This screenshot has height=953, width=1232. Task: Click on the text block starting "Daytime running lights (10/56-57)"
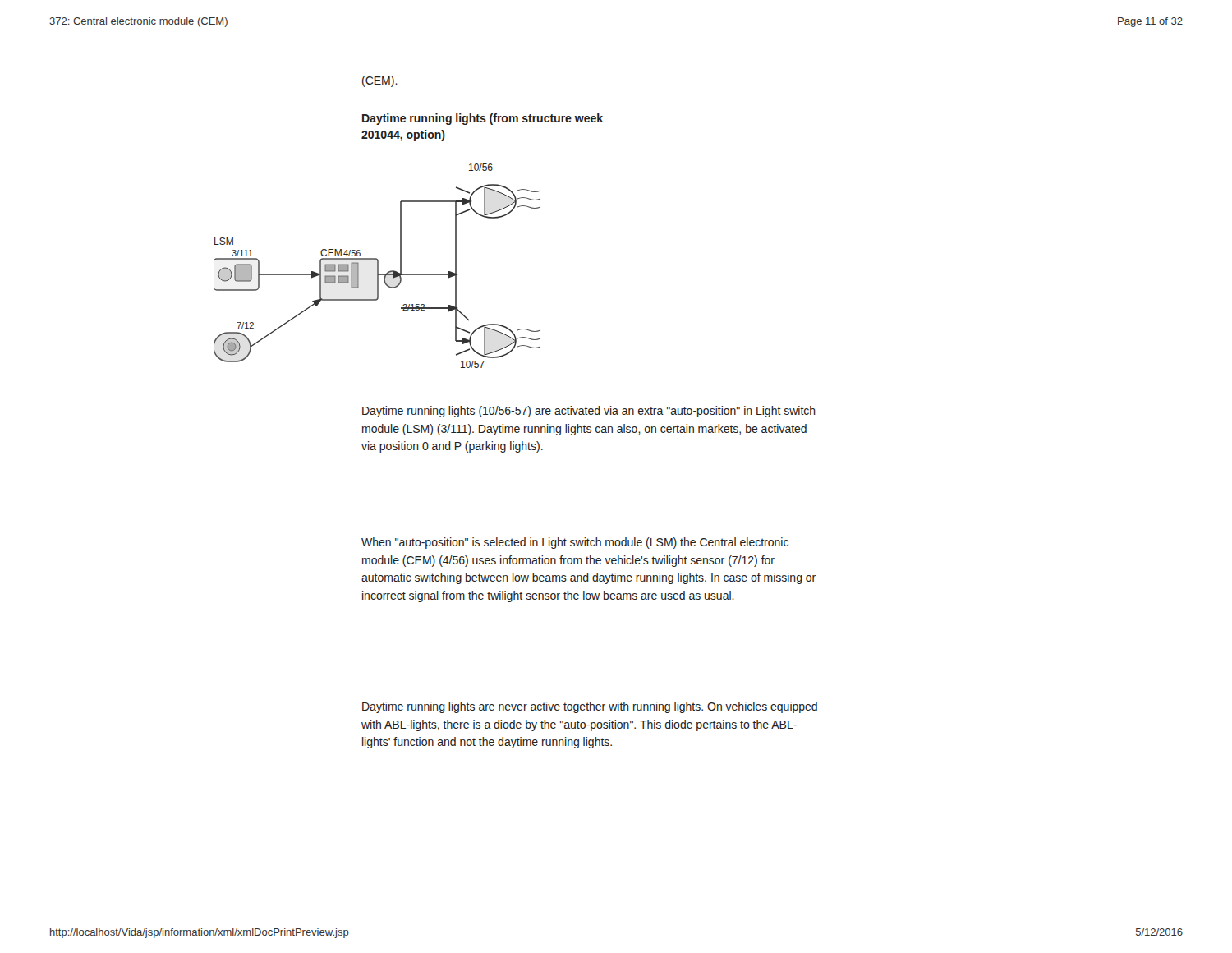[589, 429]
